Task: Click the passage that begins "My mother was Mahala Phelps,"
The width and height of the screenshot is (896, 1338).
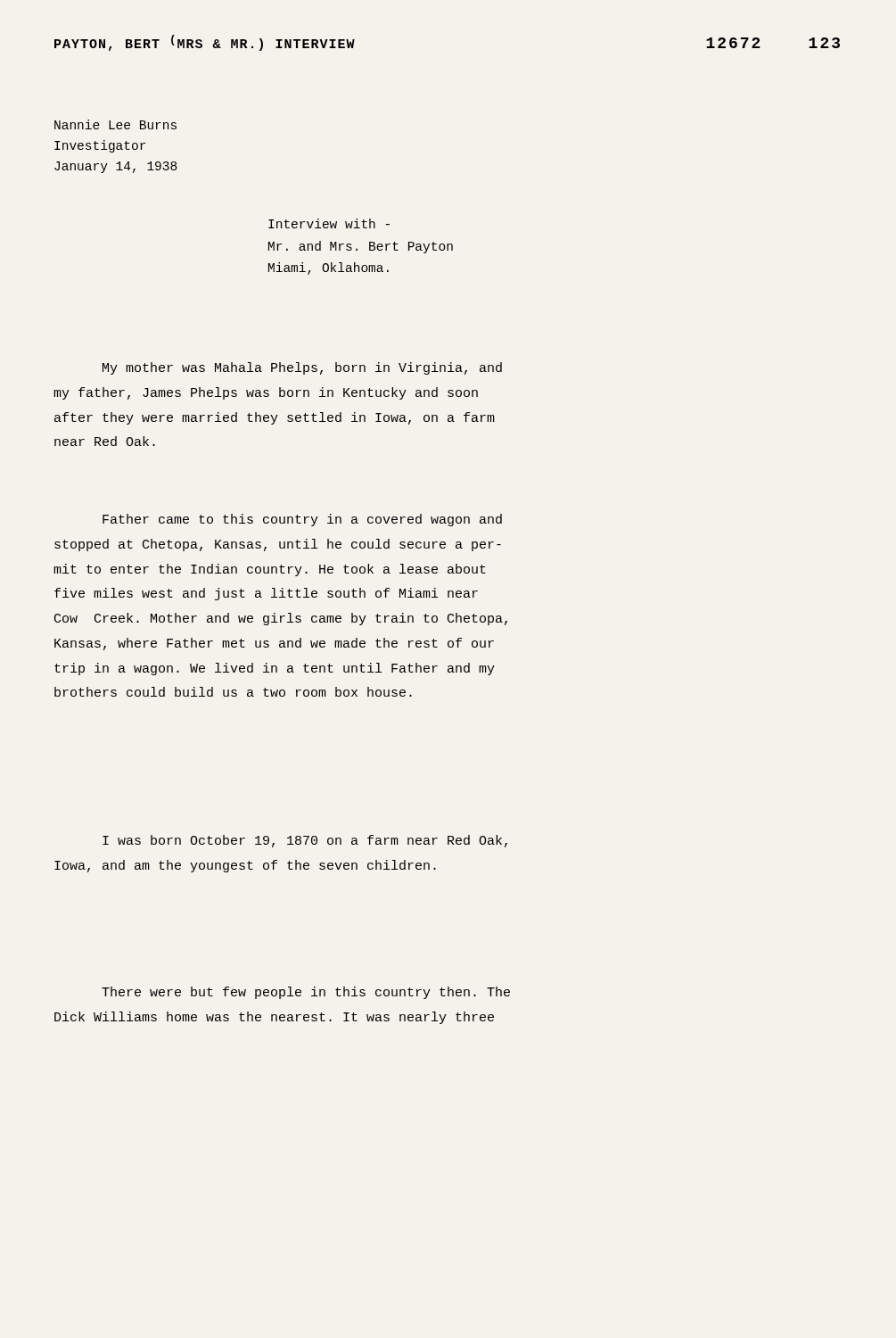Action: (x=278, y=406)
